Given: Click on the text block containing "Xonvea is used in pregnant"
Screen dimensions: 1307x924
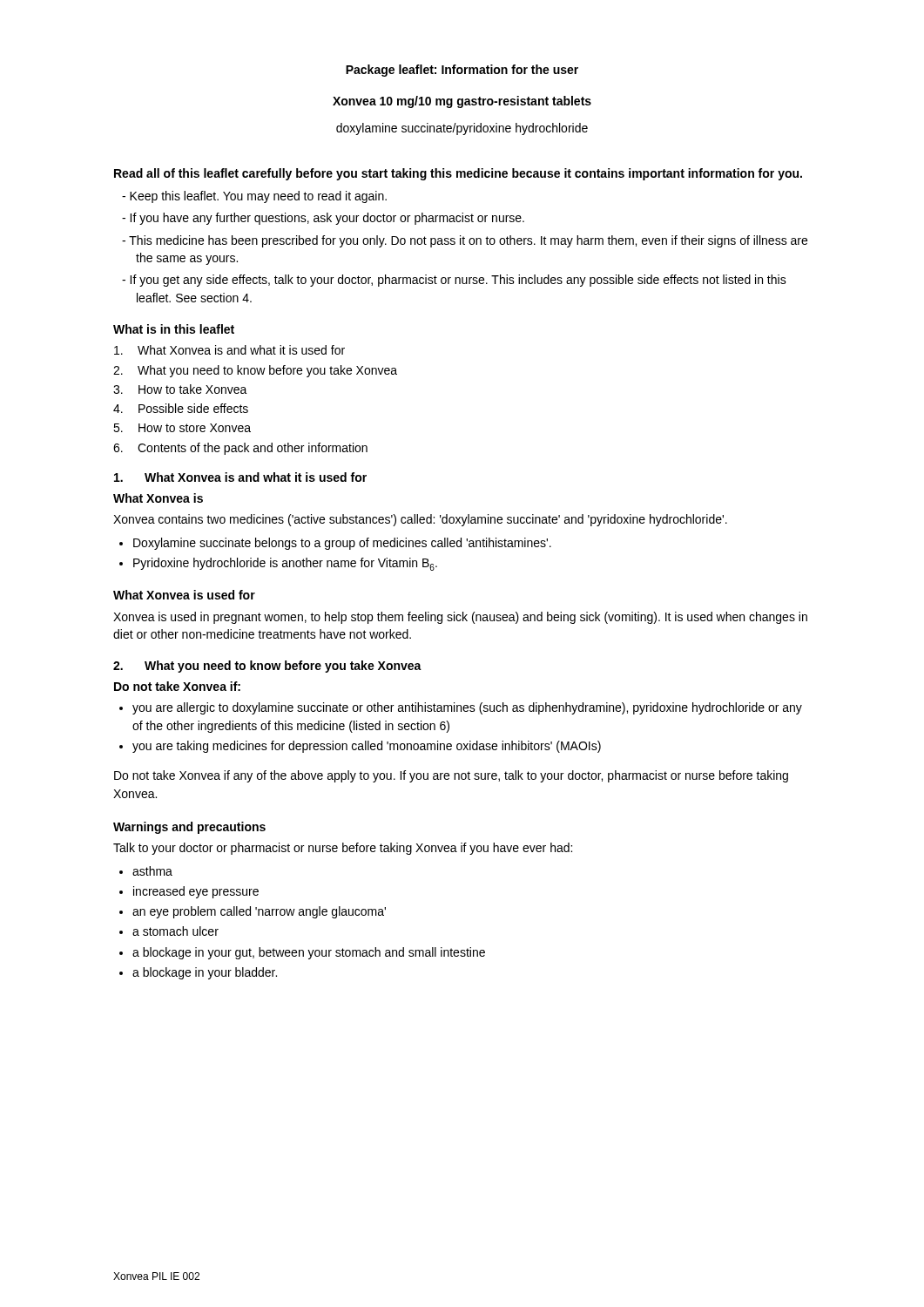Looking at the screenshot, I should click(x=462, y=625).
